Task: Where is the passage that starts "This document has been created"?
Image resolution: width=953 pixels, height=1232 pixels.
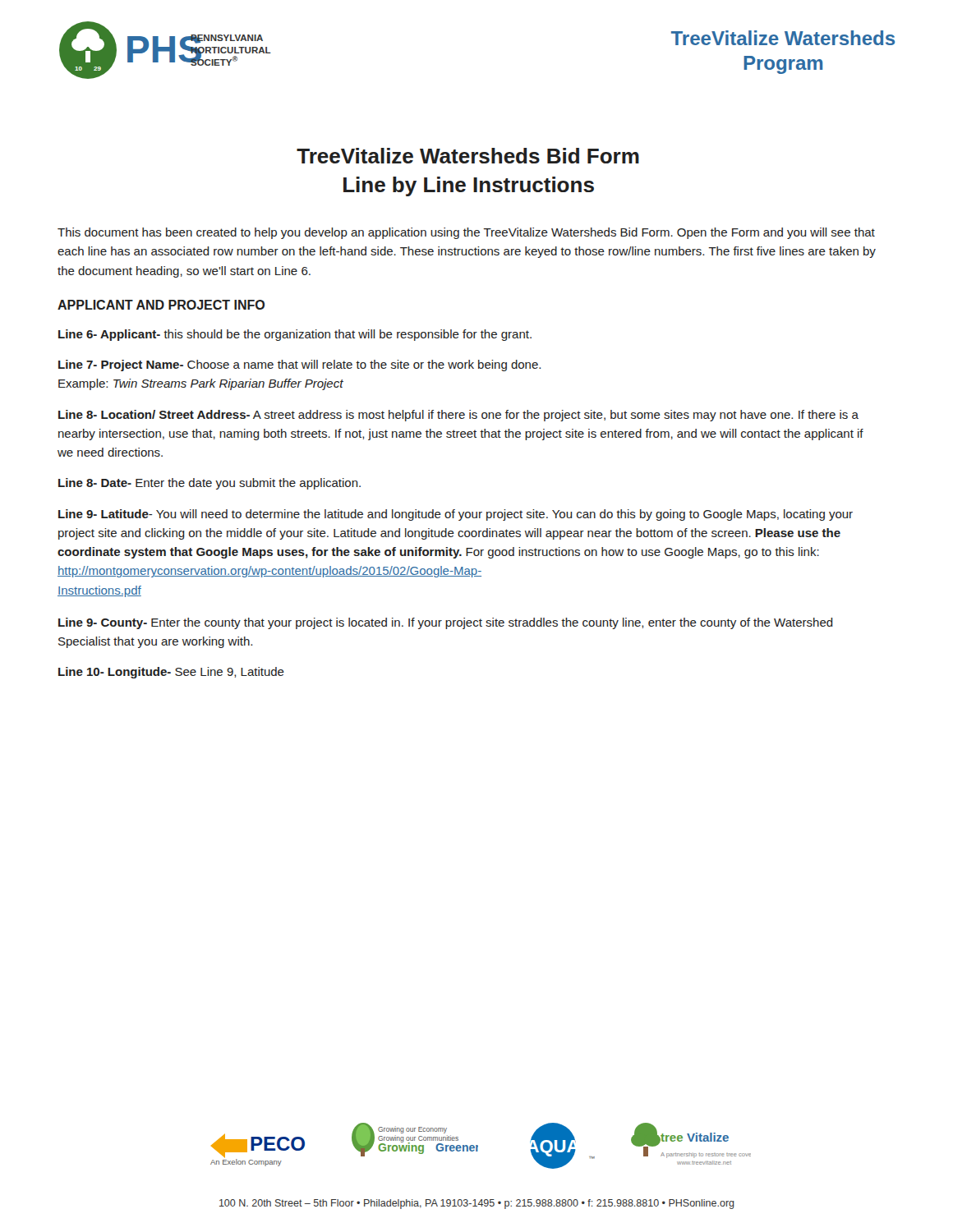Action: [467, 251]
